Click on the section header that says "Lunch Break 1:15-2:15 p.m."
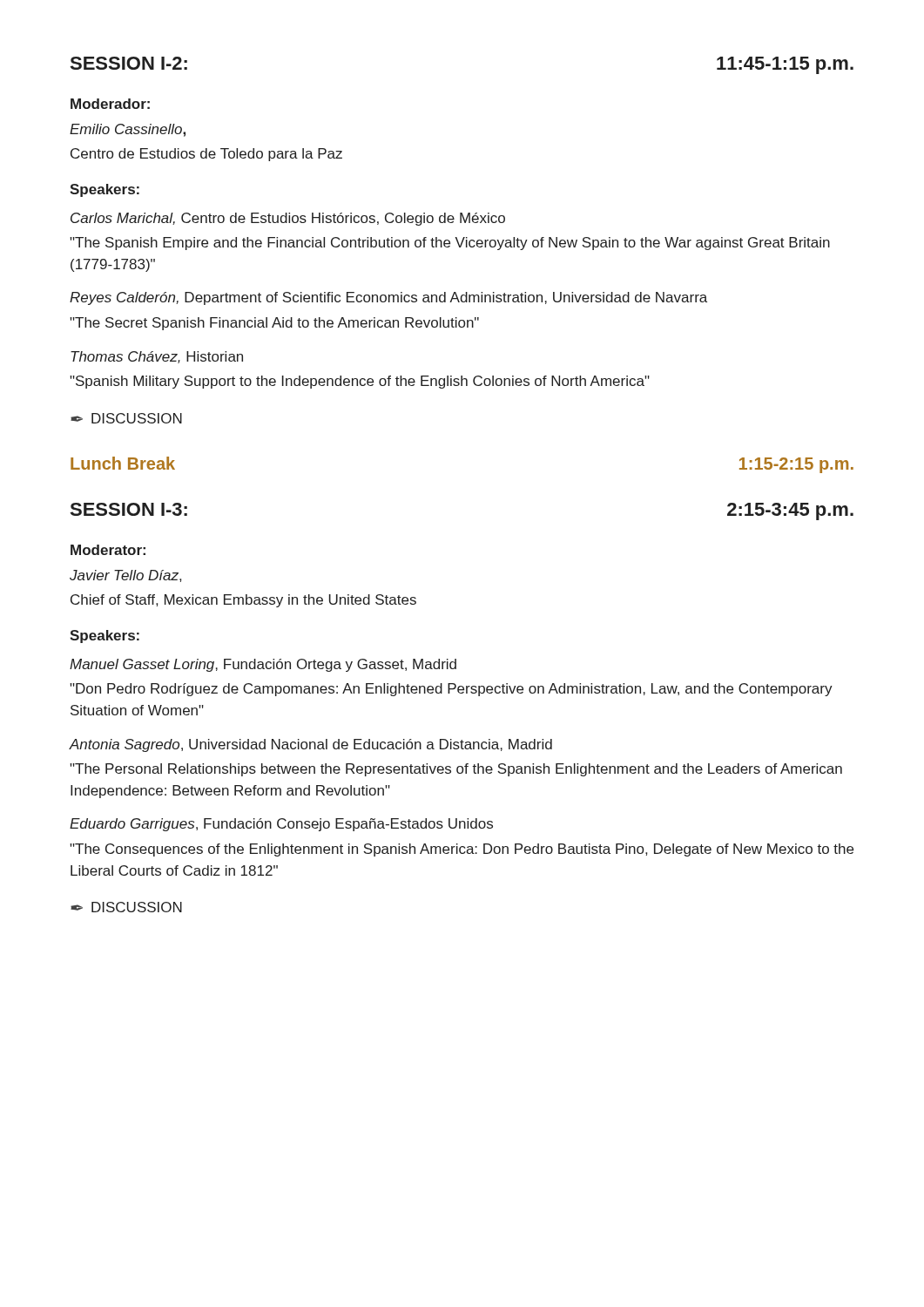 click(x=115, y=465)
